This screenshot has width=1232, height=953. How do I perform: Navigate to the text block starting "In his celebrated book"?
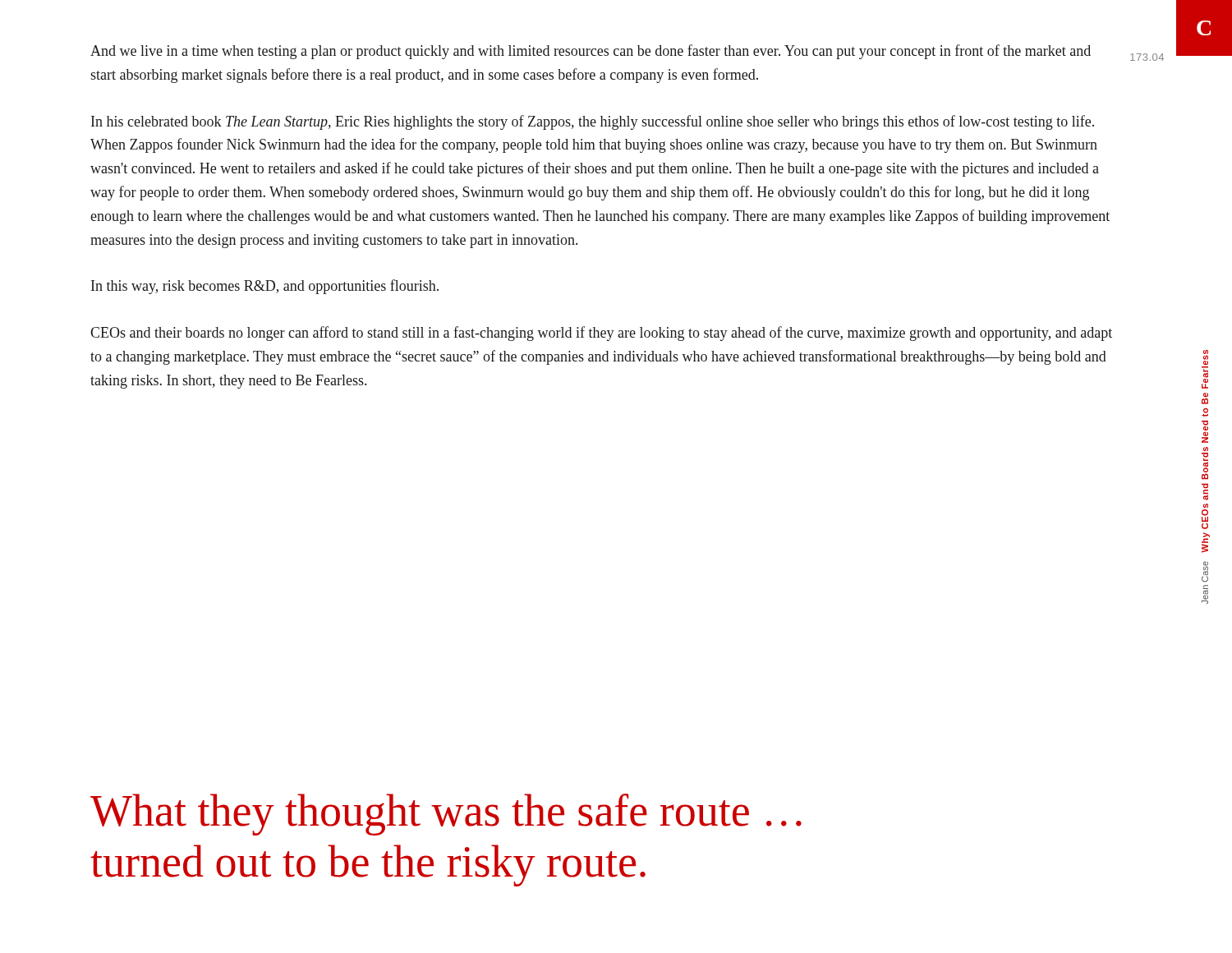tap(600, 180)
